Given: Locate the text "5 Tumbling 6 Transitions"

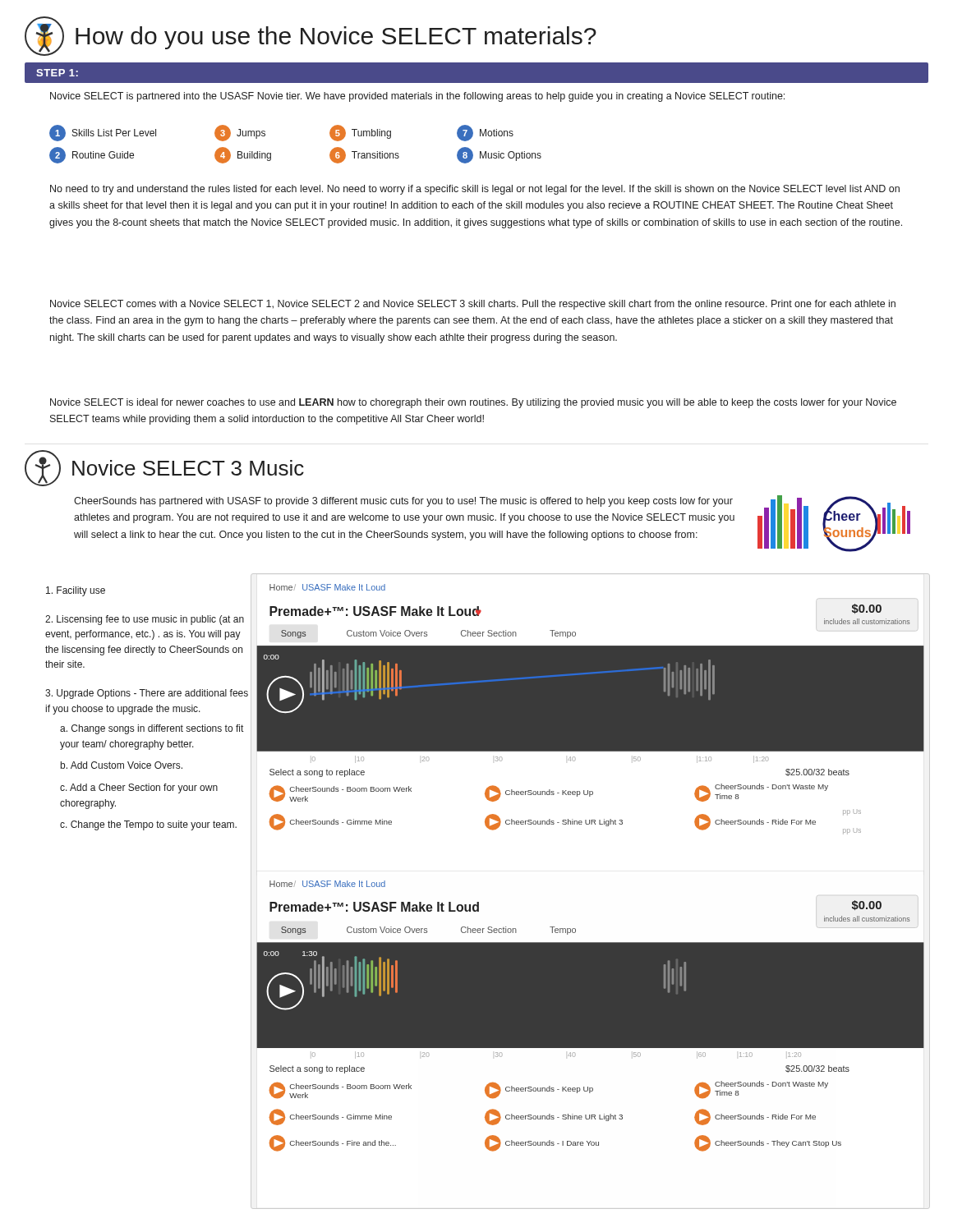Looking at the screenshot, I should tap(364, 144).
